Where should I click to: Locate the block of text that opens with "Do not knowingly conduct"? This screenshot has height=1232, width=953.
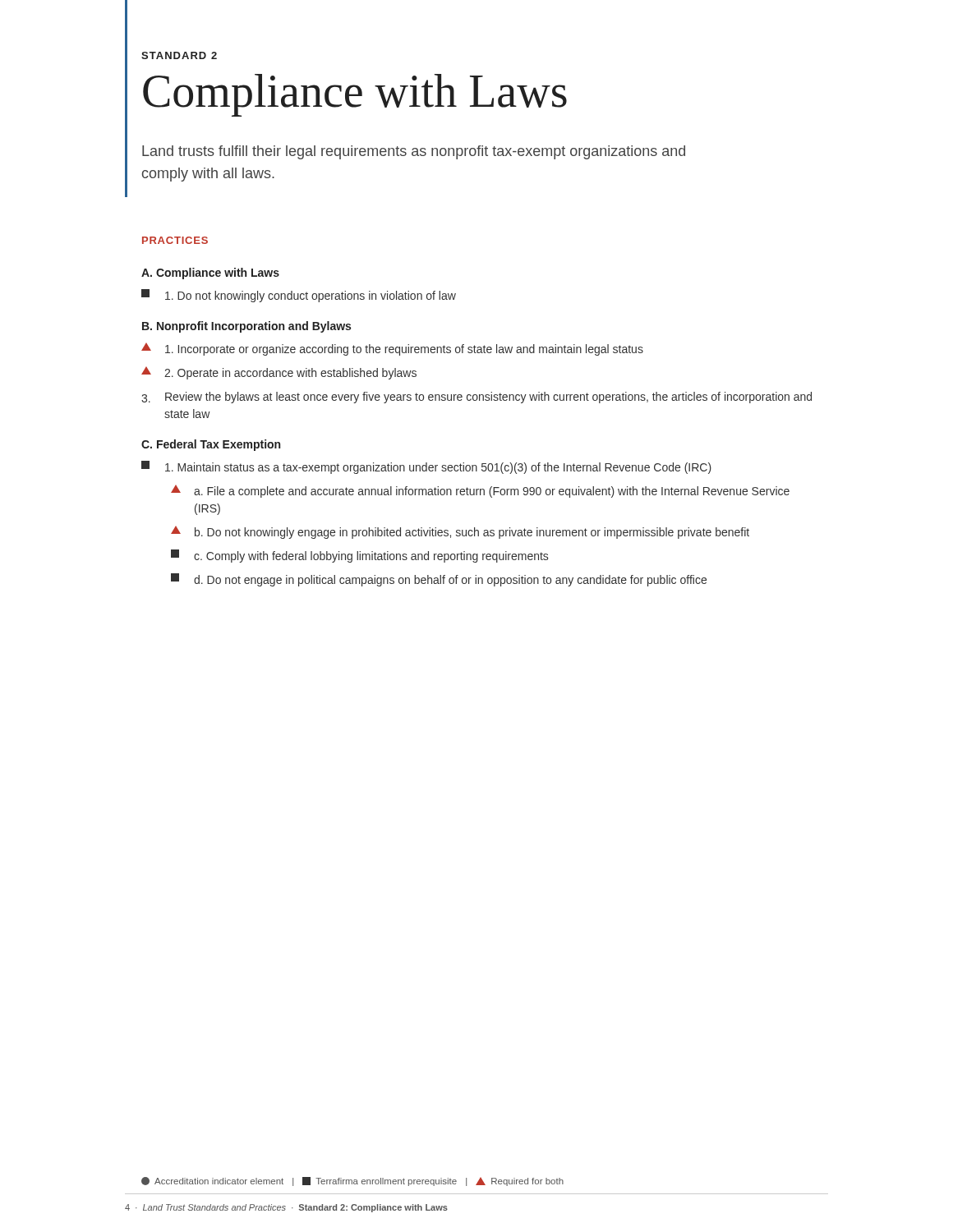299,296
